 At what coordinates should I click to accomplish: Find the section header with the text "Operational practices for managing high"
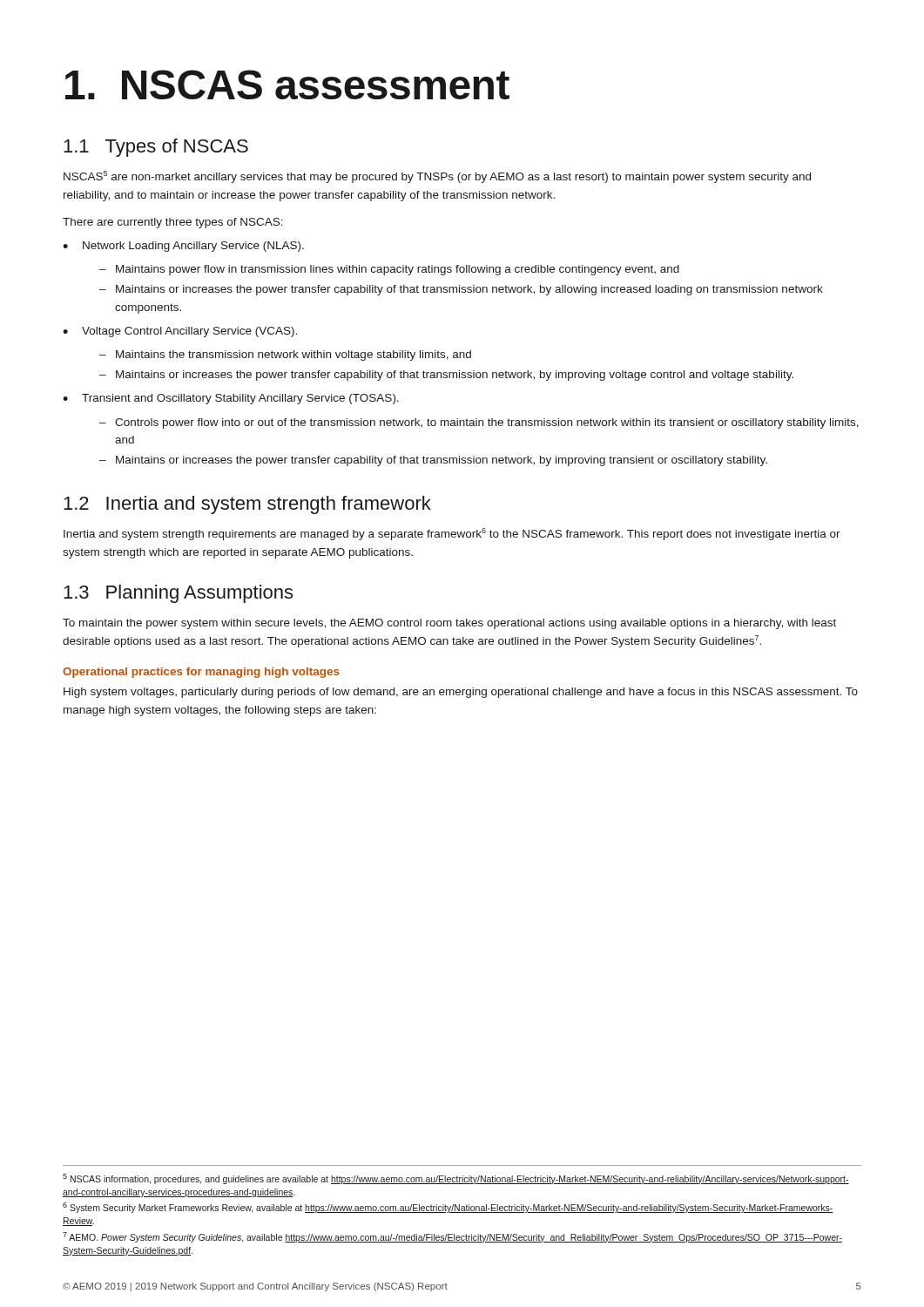coord(201,671)
